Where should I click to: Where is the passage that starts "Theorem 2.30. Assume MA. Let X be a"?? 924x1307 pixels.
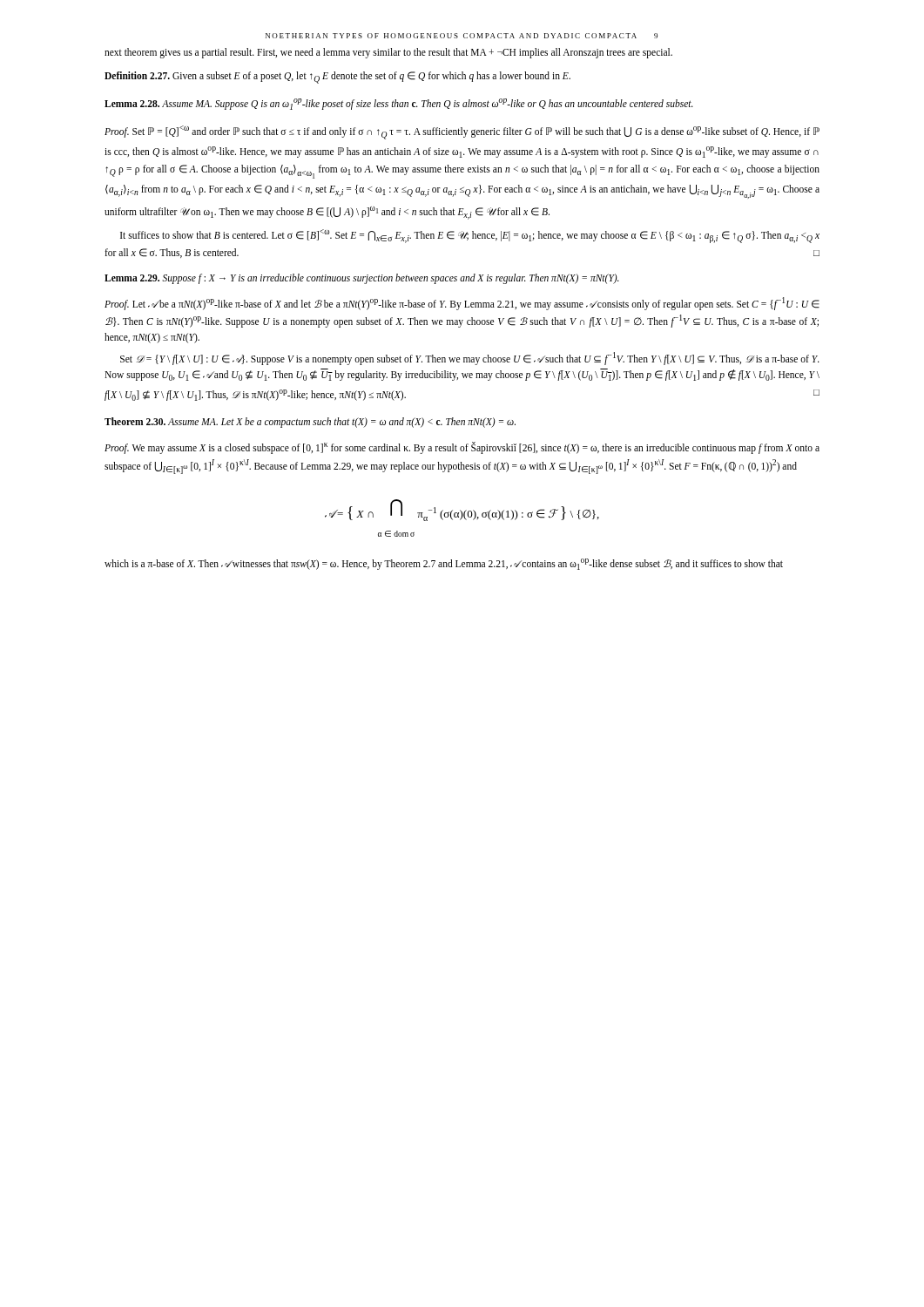click(462, 423)
